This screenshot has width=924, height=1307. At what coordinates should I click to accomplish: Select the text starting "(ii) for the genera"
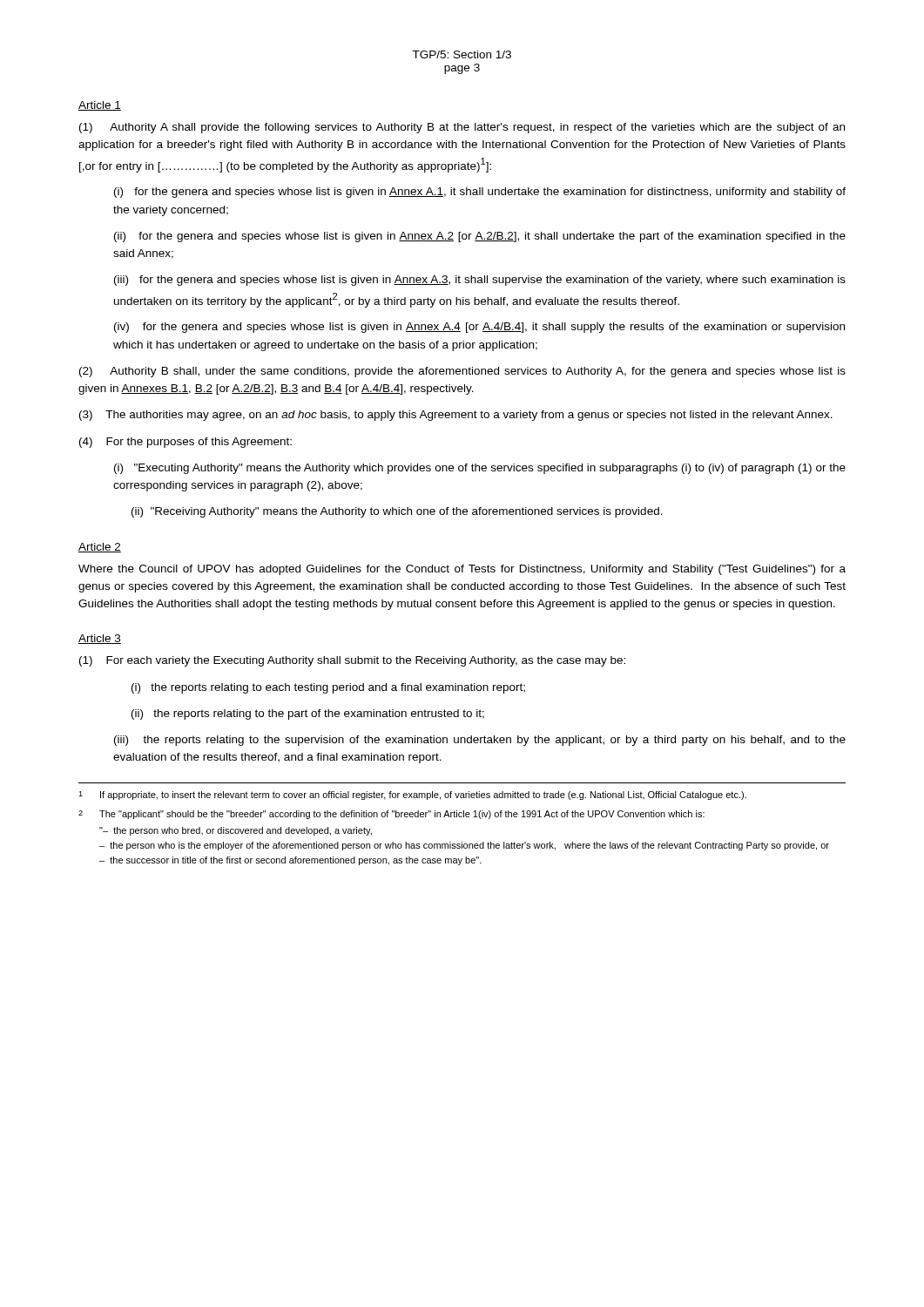(x=479, y=244)
